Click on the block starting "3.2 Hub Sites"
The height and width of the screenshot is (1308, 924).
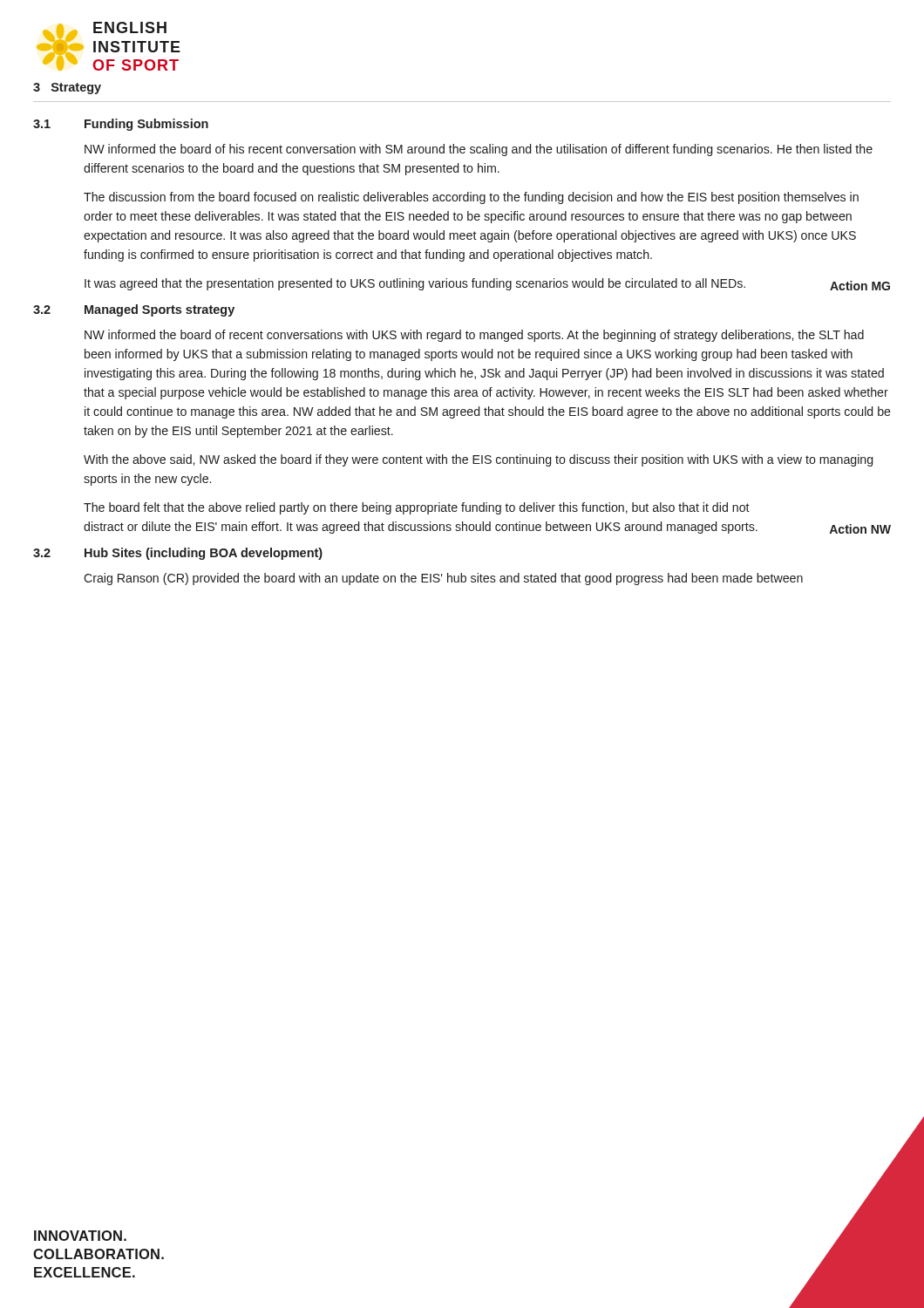[x=178, y=553]
